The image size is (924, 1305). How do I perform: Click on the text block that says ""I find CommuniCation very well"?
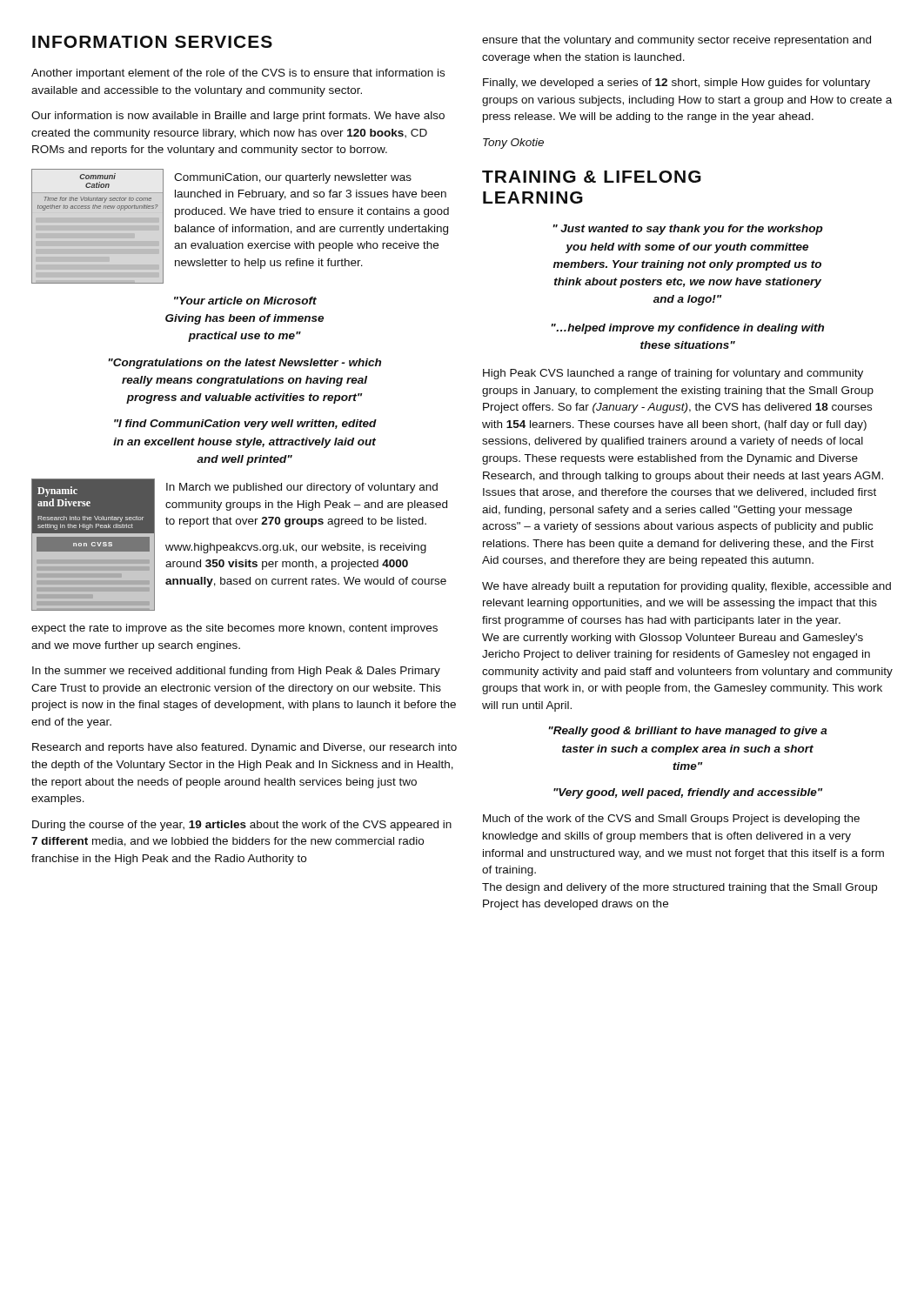click(x=244, y=442)
